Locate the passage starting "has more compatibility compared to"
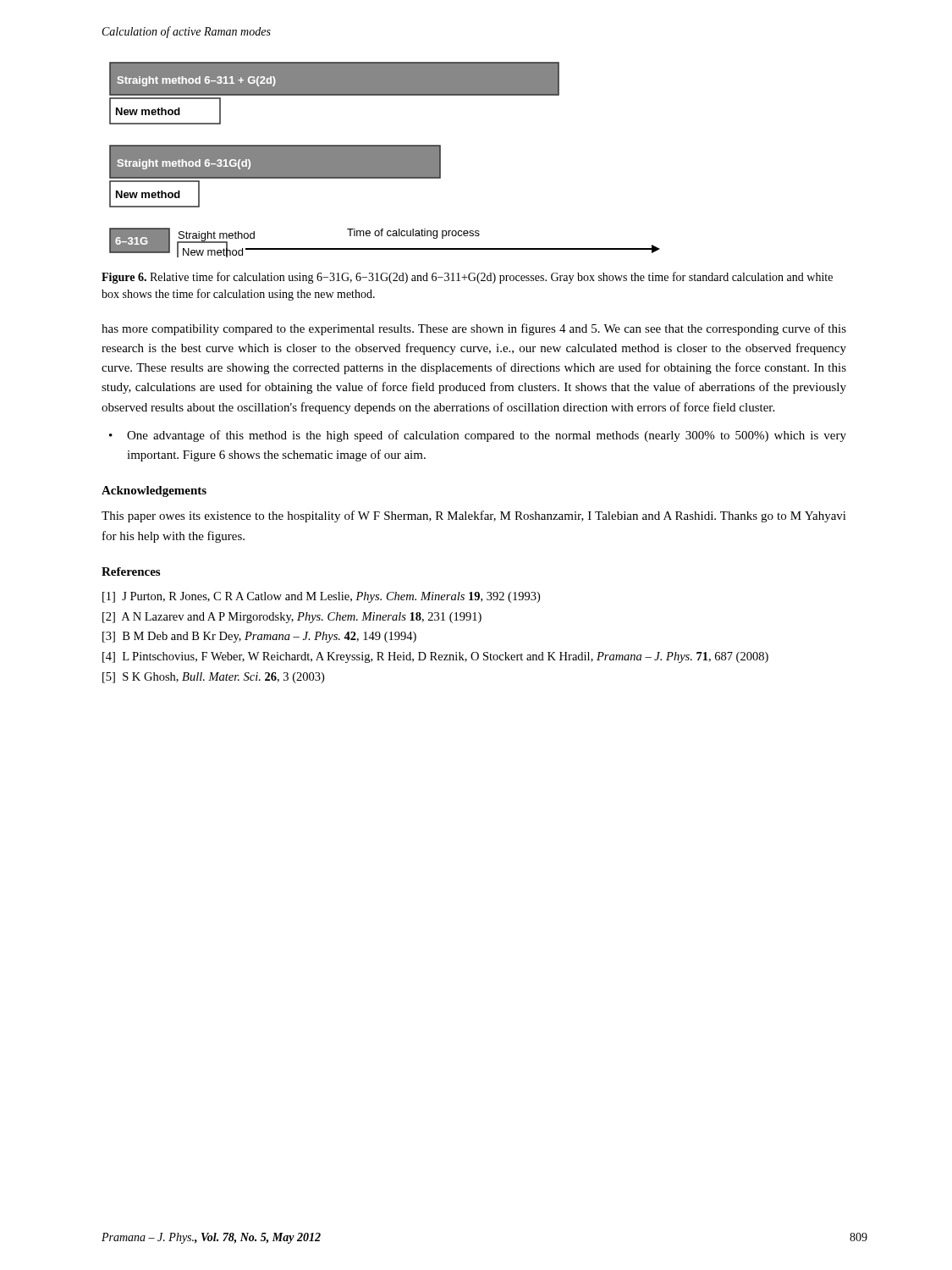The height and width of the screenshot is (1270, 952). pyautogui.click(x=474, y=368)
